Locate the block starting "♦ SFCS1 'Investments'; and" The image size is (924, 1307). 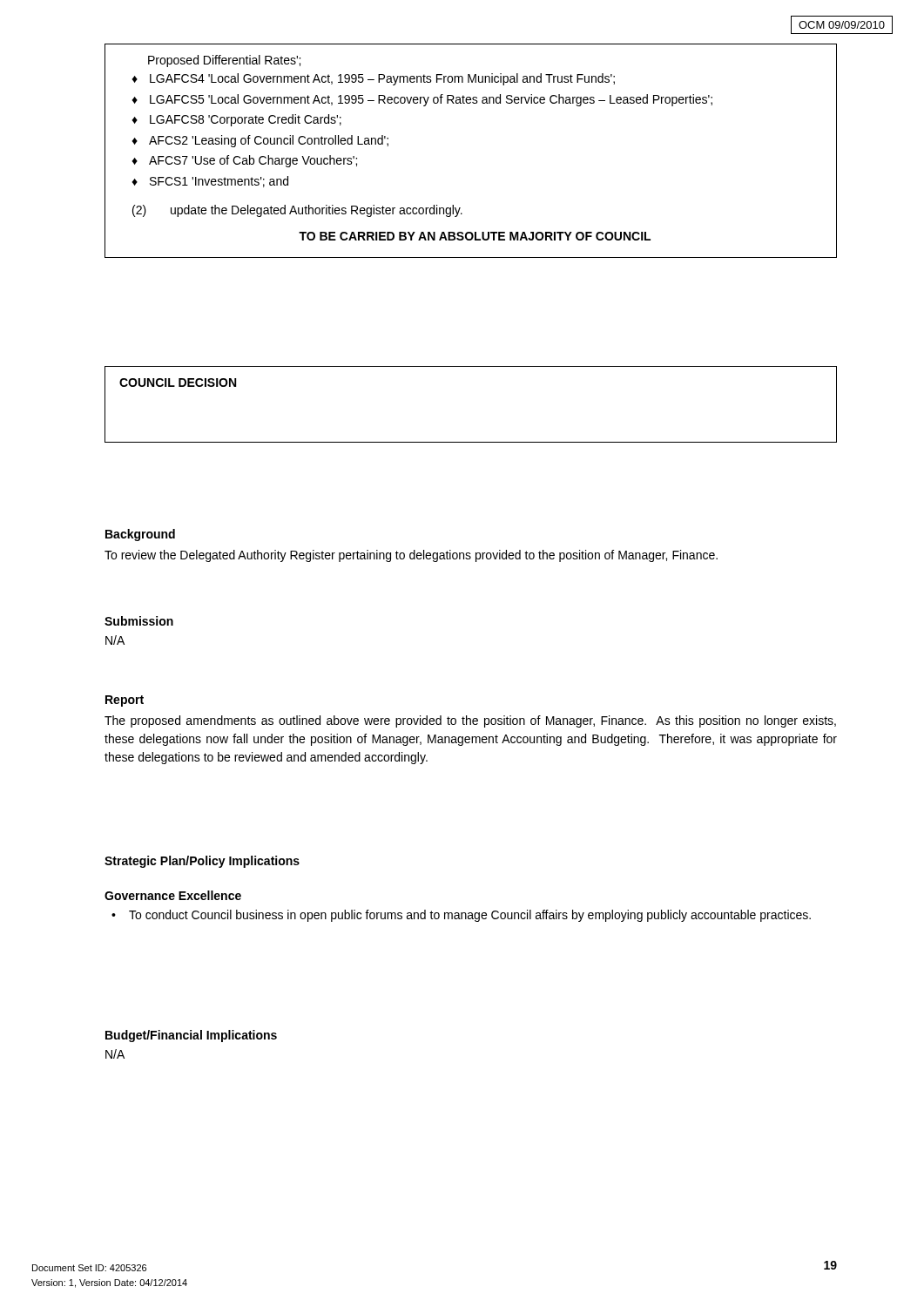point(210,182)
